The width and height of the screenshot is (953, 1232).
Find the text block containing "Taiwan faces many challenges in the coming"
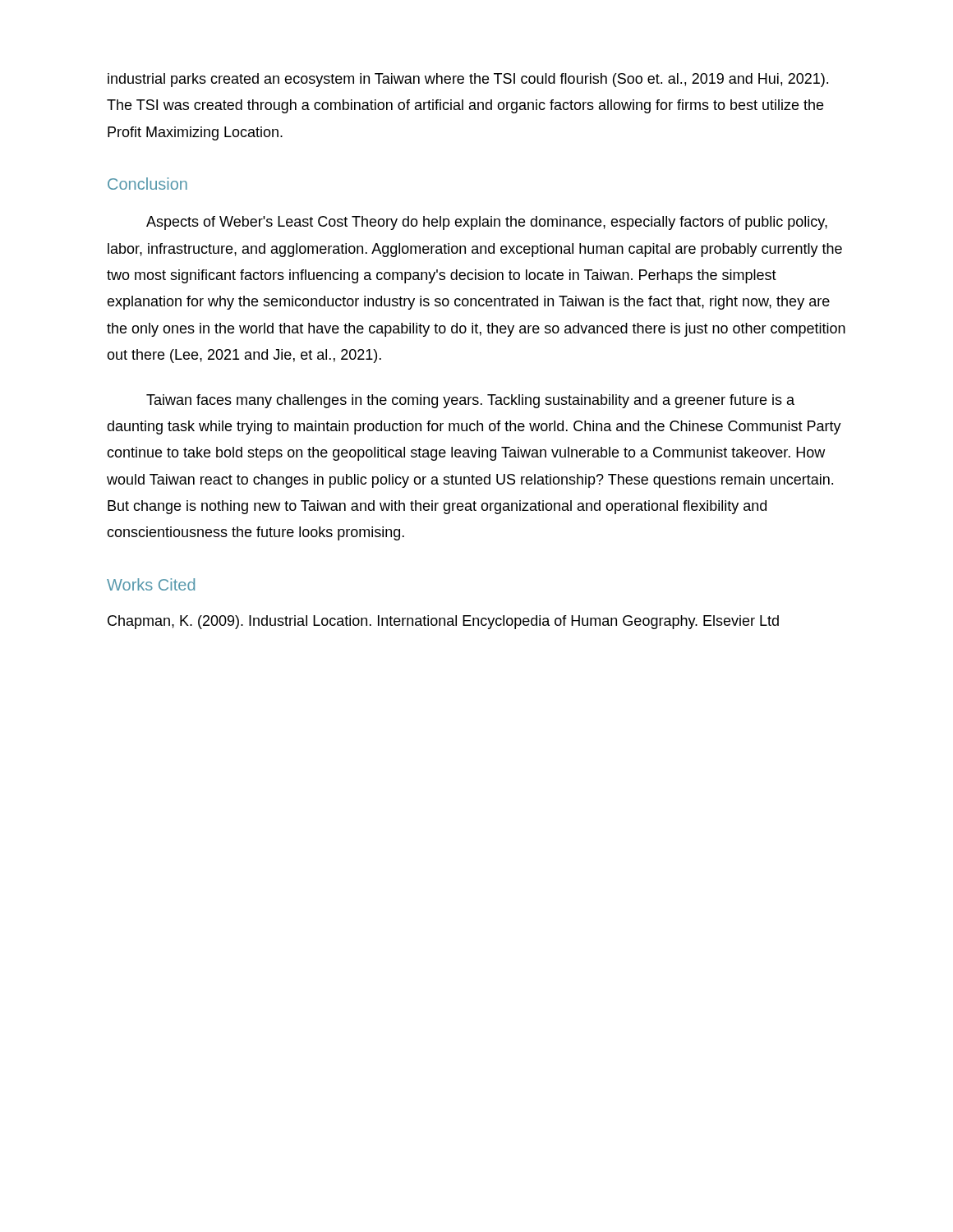click(x=474, y=466)
